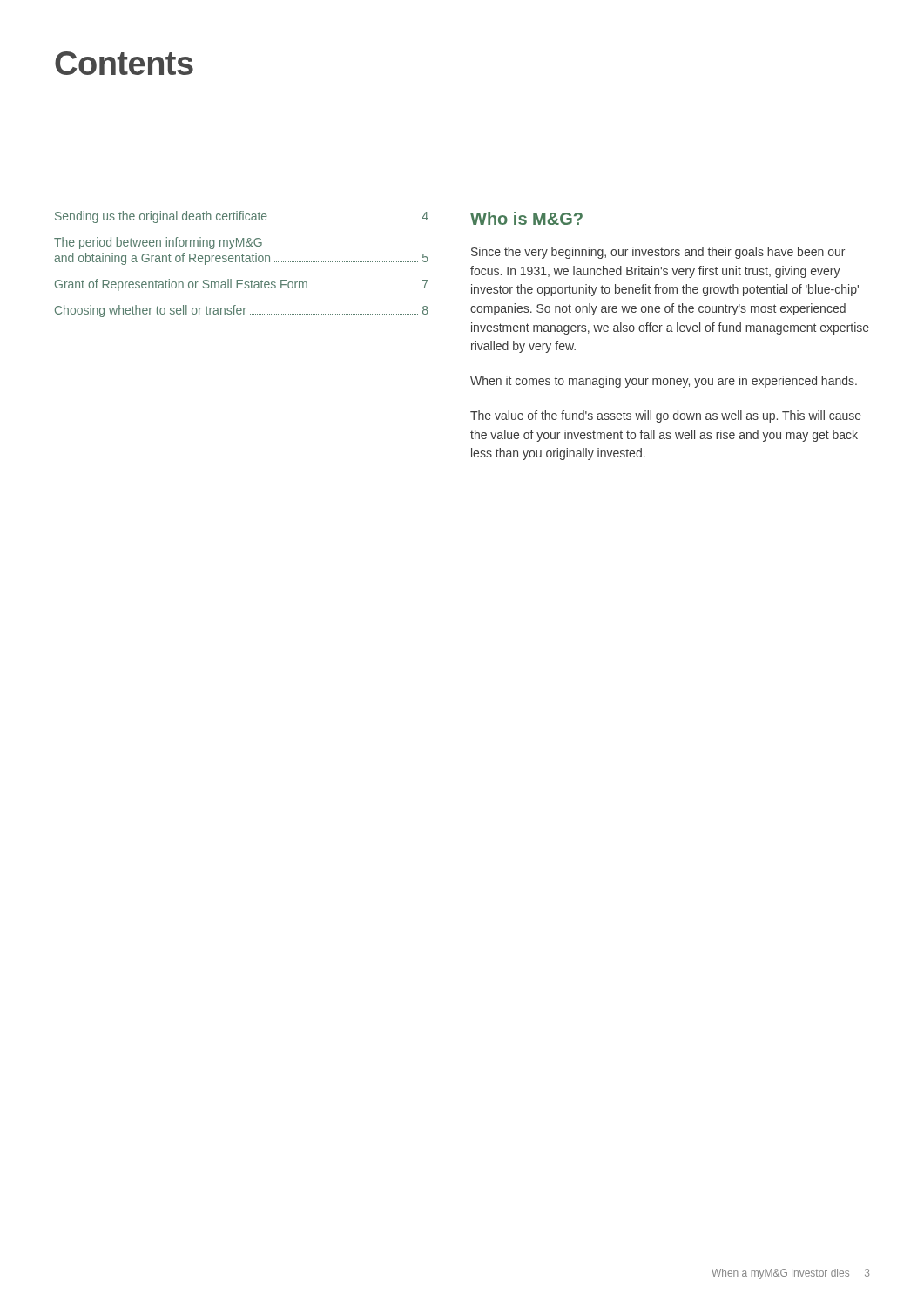Image resolution: width=924 pixels, height=1307 pixels.
Task: Select the region starting "Who is M&G?"
Action: [526, 218]
